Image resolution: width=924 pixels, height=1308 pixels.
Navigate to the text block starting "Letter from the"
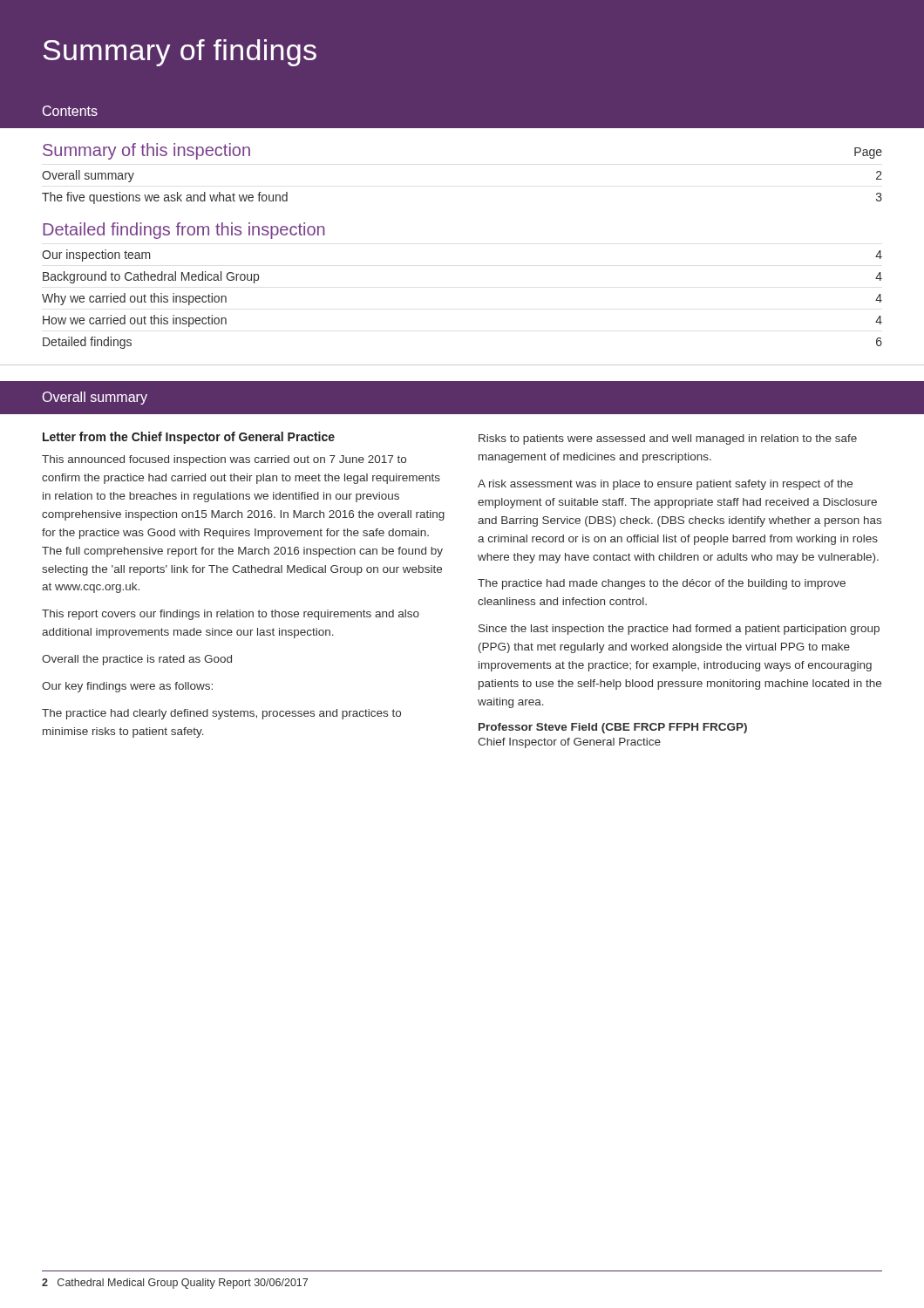188,437
